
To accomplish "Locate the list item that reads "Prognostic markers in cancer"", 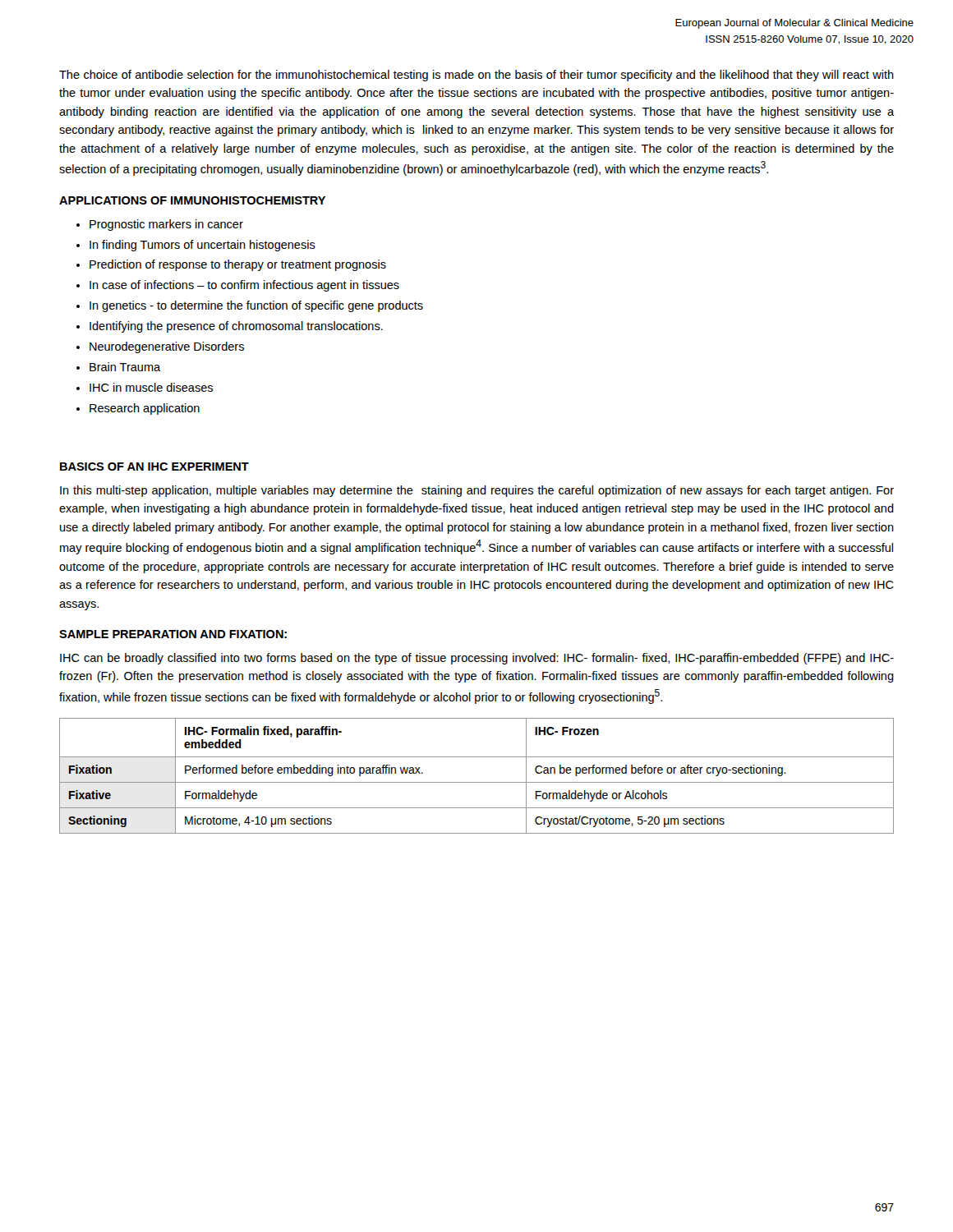I will [x=166, y=224].
